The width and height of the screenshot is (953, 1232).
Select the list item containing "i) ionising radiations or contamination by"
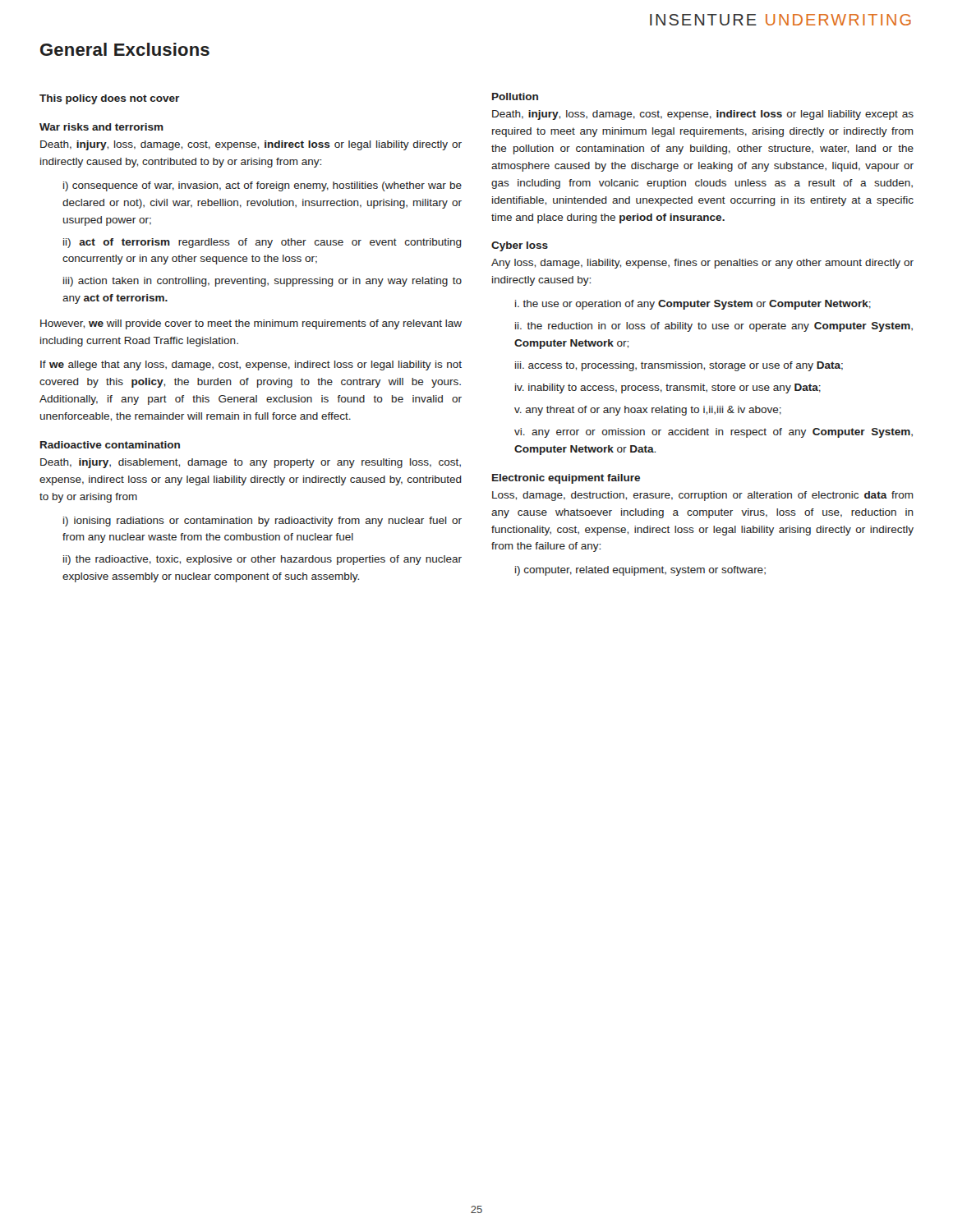tap(262, 529)
